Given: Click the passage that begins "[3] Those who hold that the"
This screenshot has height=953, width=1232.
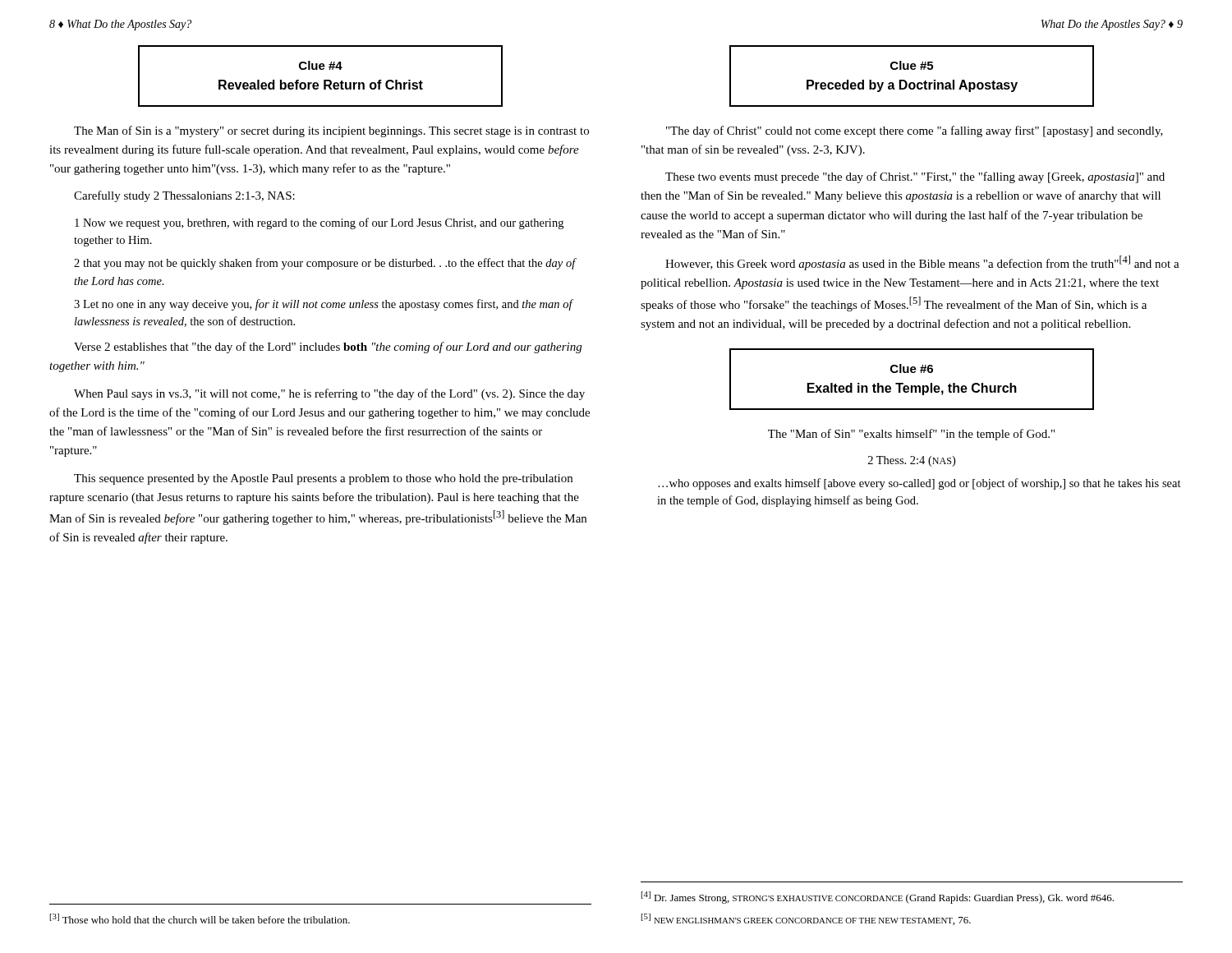Looking at the screenshot, I should [200, 919].
